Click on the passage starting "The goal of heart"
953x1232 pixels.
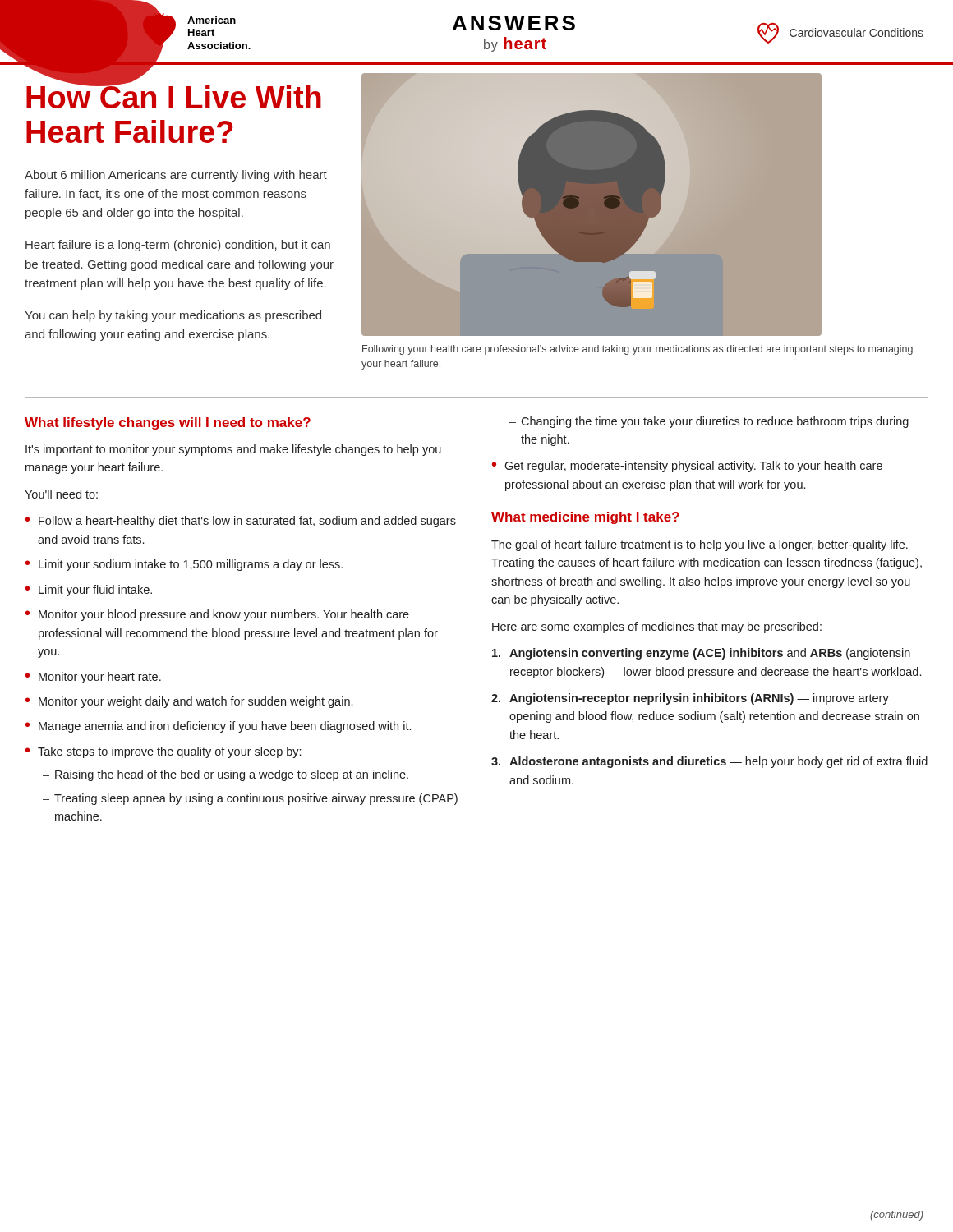[710, 572]
